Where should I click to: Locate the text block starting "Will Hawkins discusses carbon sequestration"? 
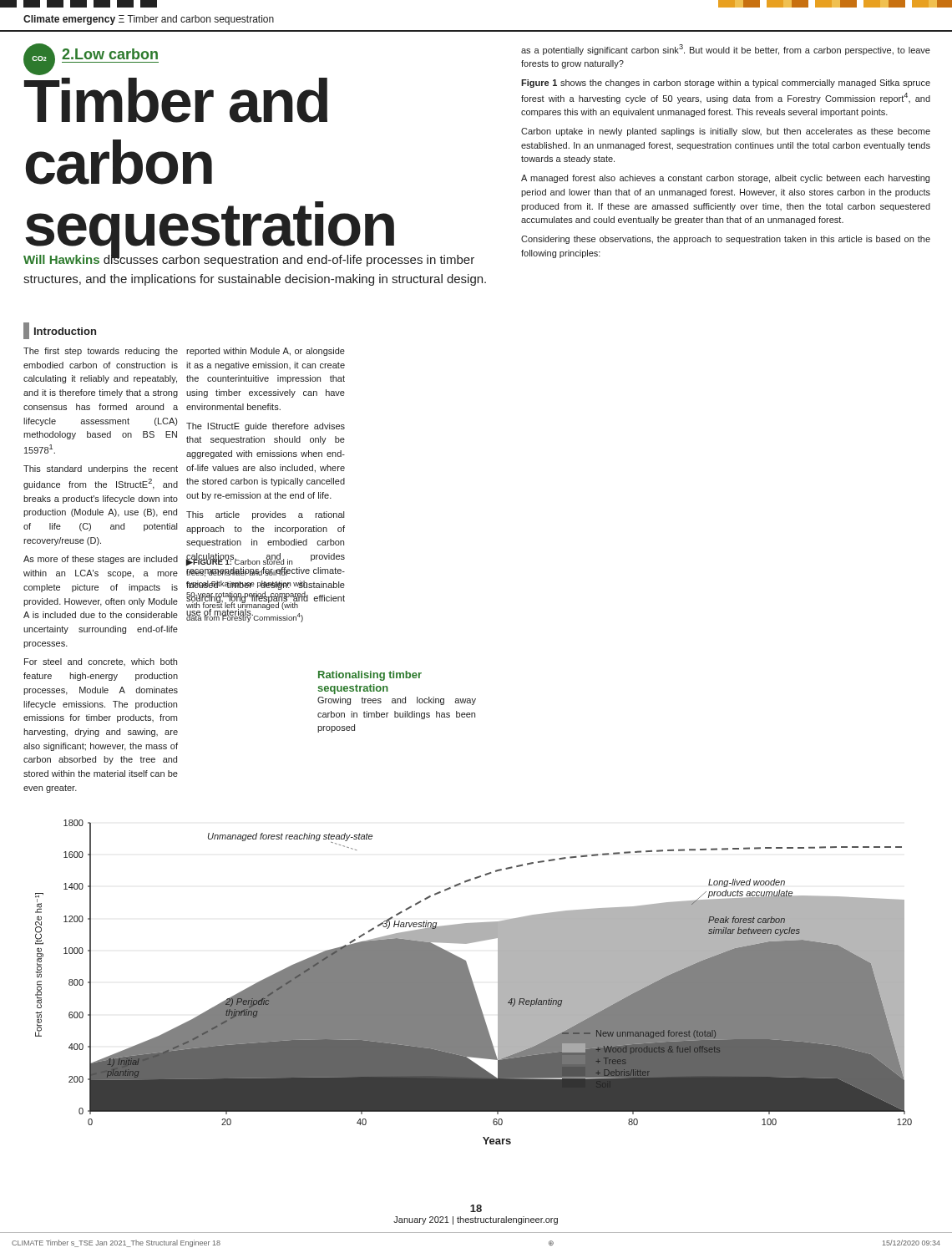click(x=255, y=269)
